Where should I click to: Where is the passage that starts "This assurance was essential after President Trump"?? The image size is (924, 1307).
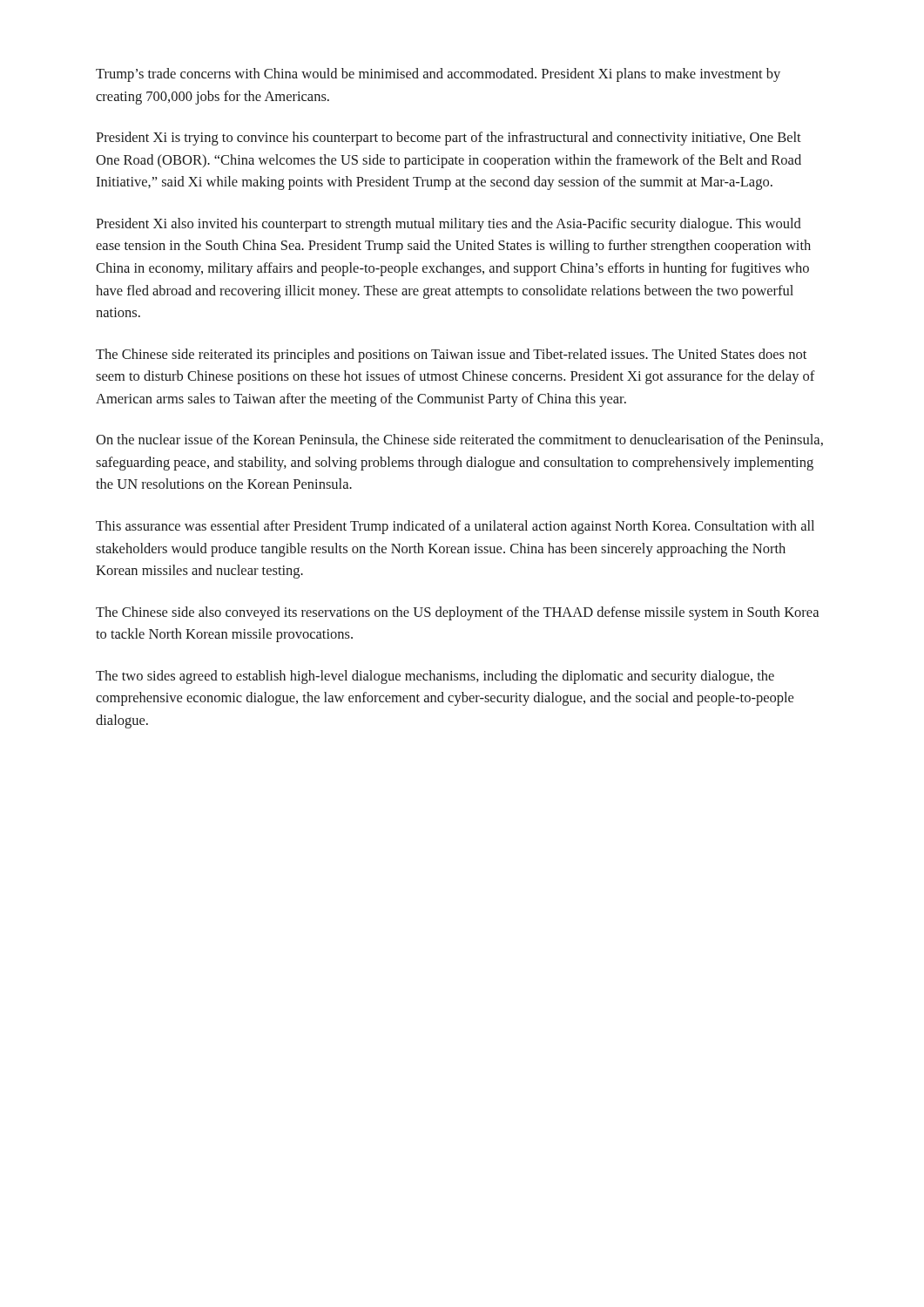tap(455, 548)
